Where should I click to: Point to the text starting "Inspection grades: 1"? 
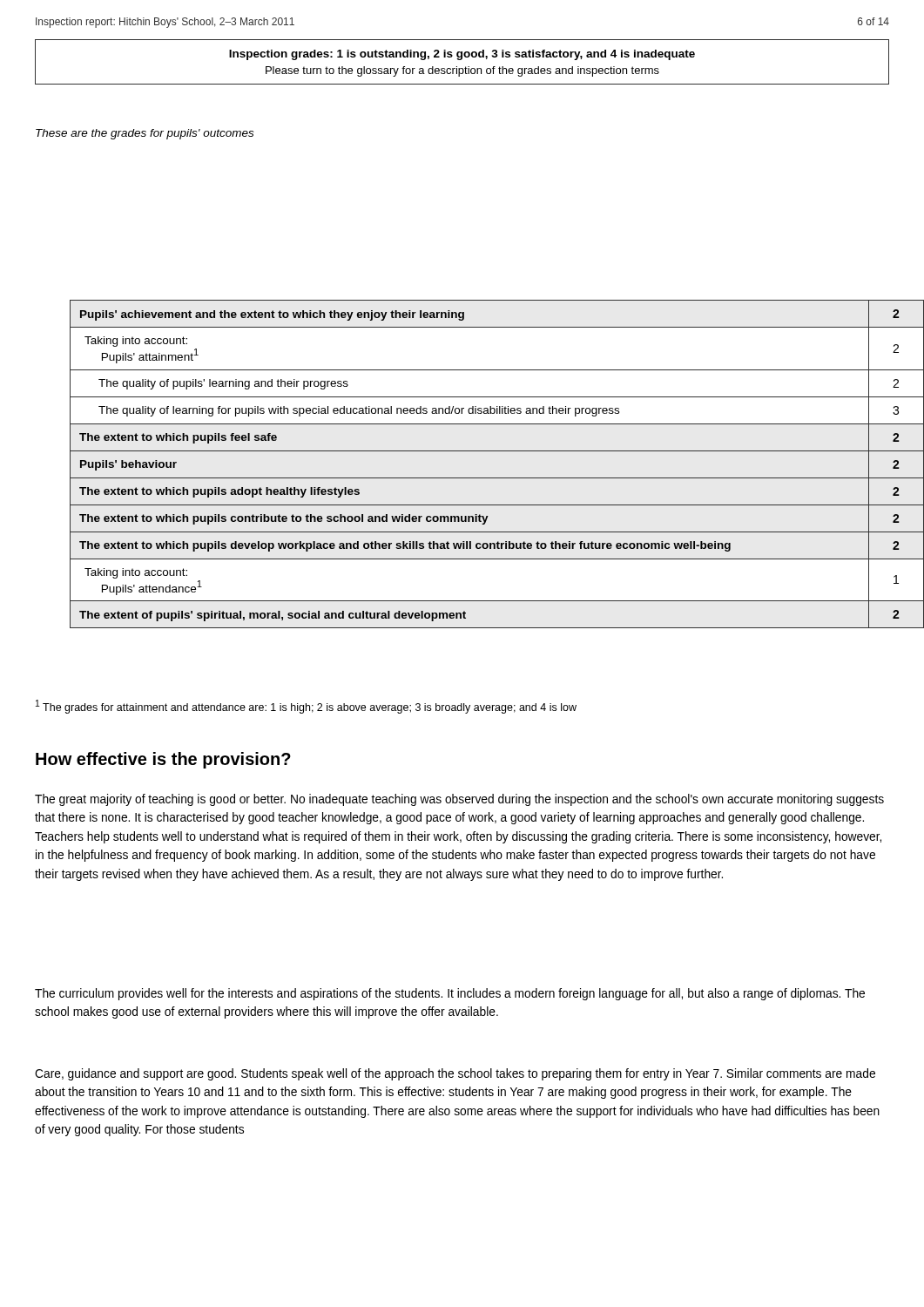coord(462,62)
